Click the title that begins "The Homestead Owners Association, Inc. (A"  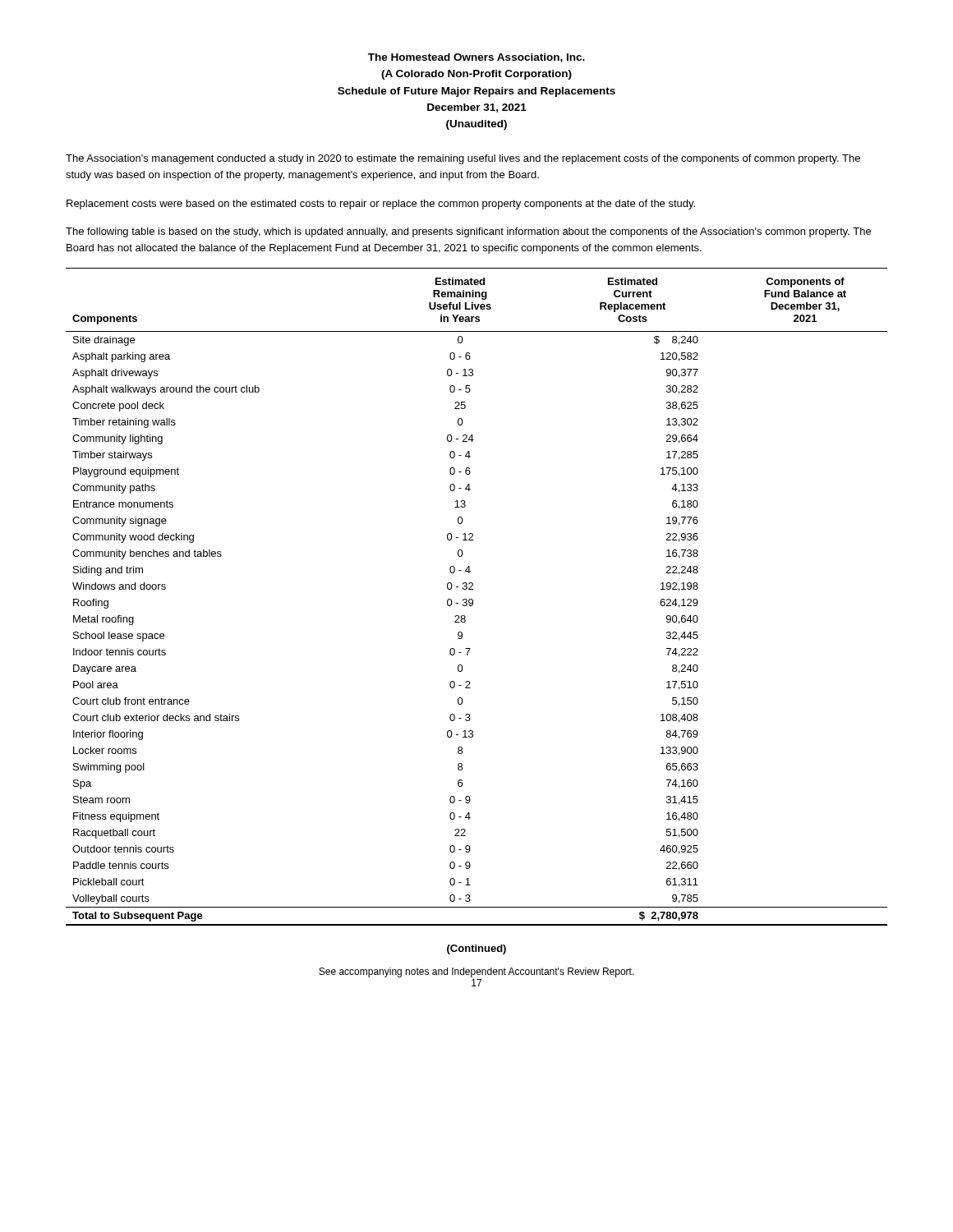pyautogui.click(x=476, y=91)
